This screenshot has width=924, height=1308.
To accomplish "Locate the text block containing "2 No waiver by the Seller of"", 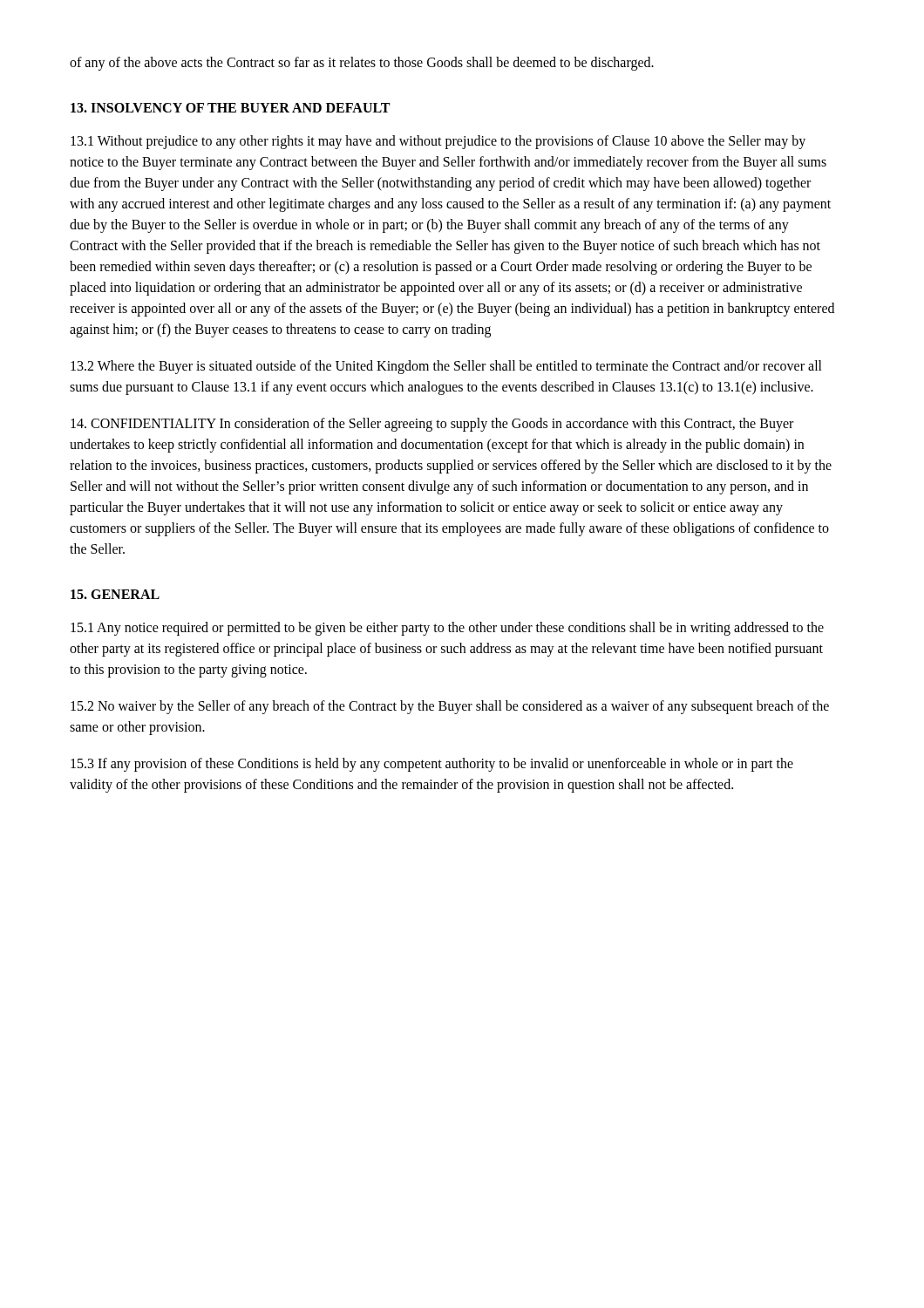I will pyautogui.click(x=449, y=716).
